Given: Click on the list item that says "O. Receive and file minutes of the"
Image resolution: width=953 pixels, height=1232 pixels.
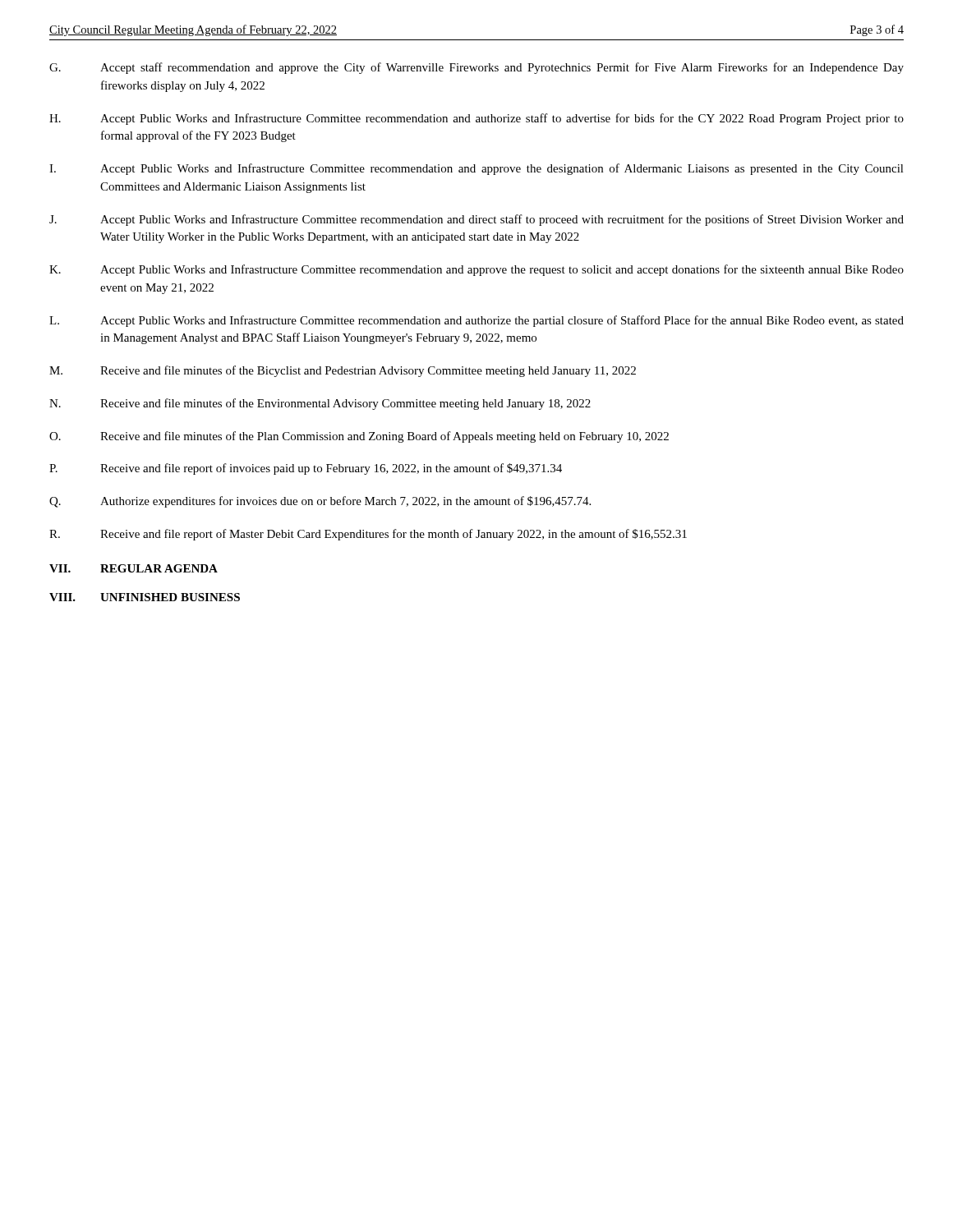Looking at the screenshot, I should coord(476,436).
